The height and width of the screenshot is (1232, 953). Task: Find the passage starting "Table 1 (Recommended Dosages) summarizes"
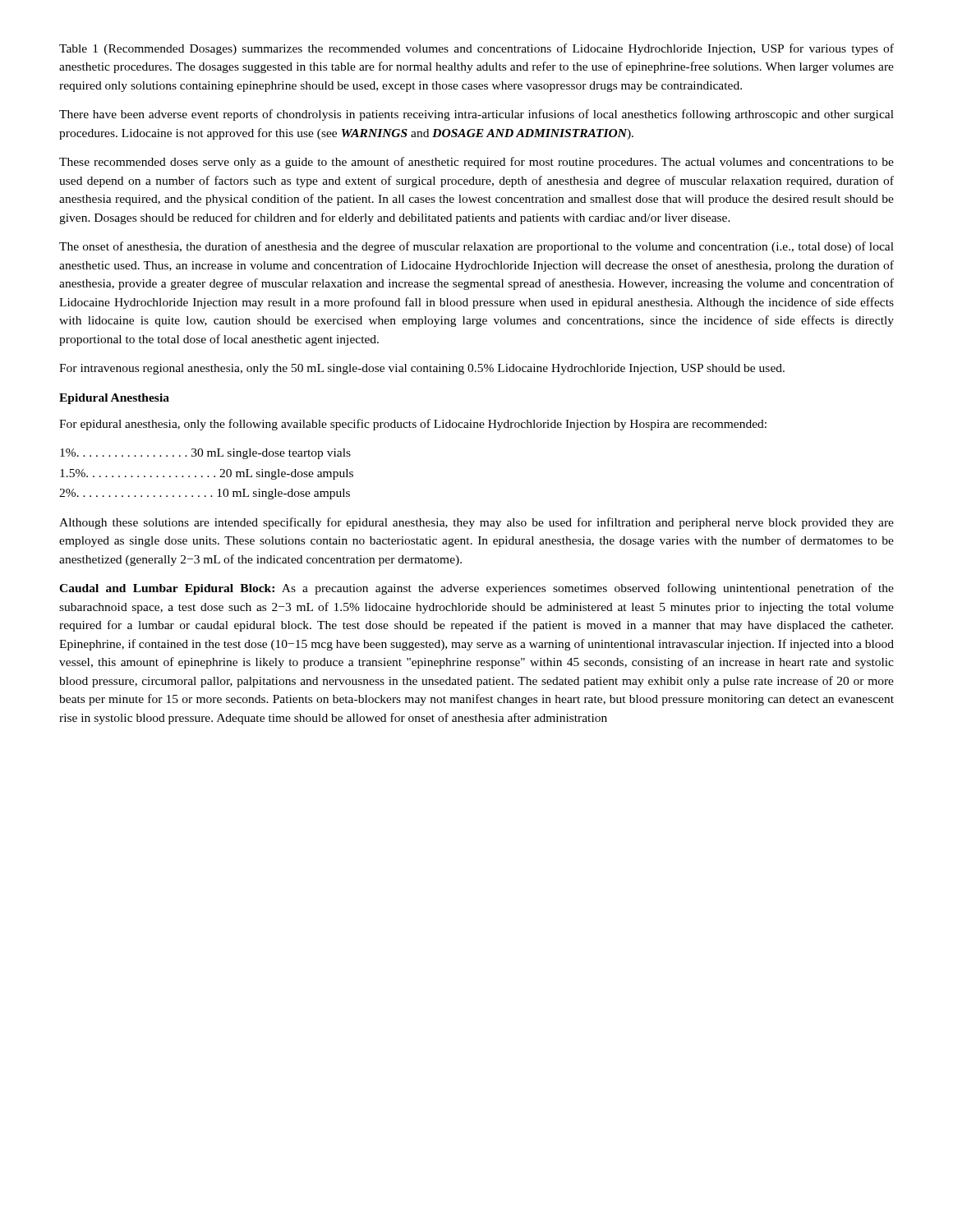(x=476, y=66)
